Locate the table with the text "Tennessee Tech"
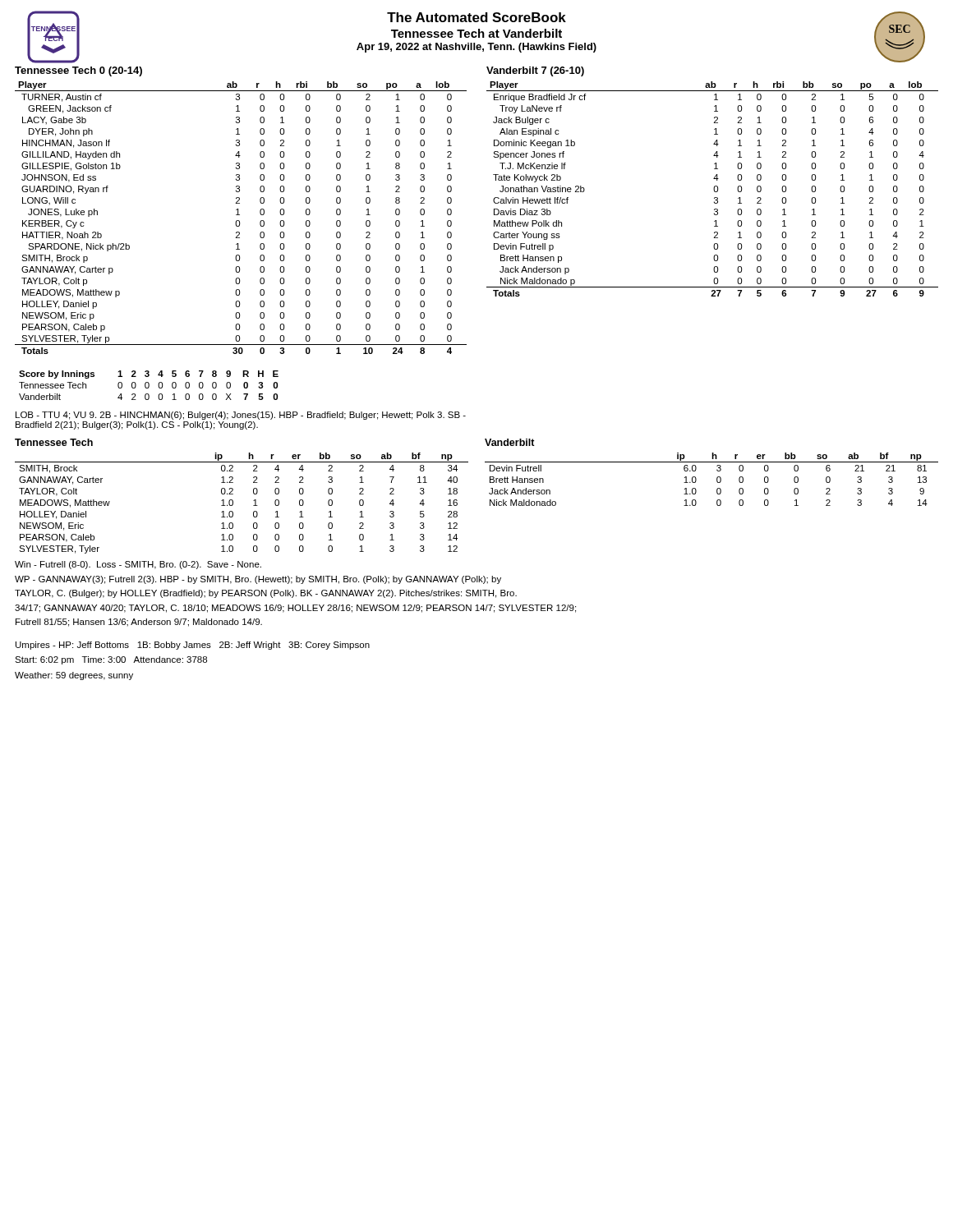This screenshot has height=1232, width=953. point(476,385)
